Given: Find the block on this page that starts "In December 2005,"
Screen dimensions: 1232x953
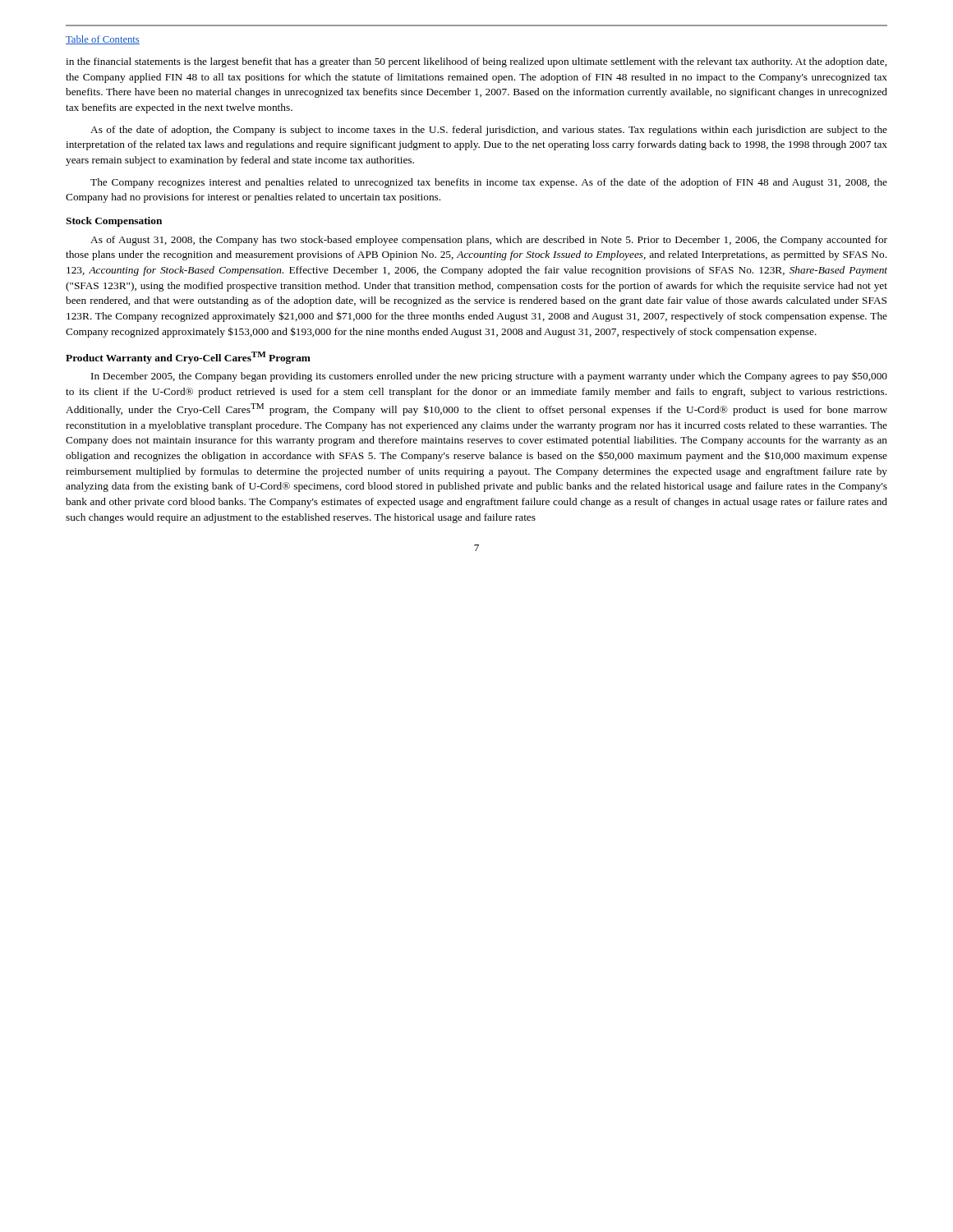Looking at the screenshot, I should [x=476, y=447].
